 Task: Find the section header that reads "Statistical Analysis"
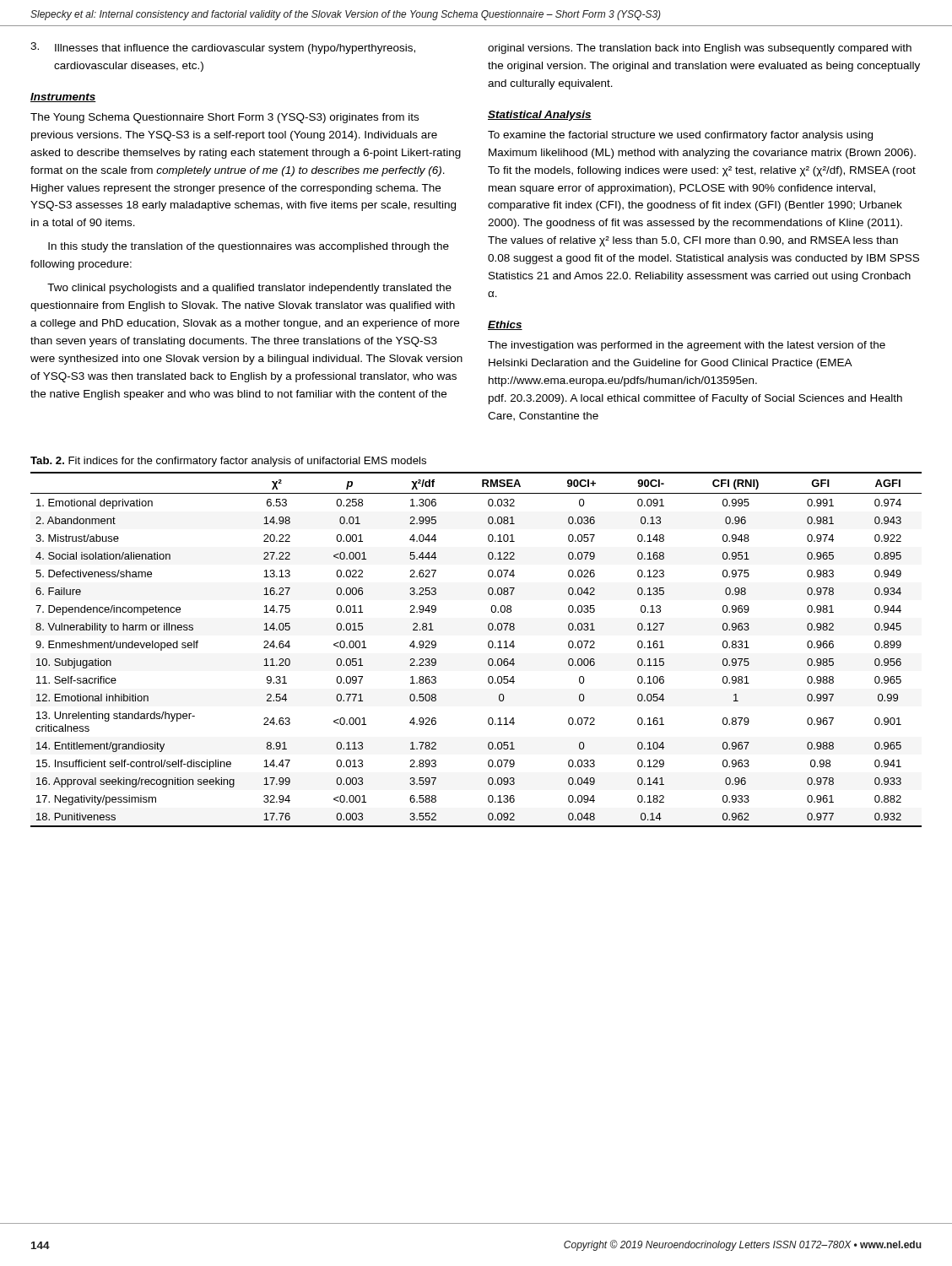click(540, 114)
